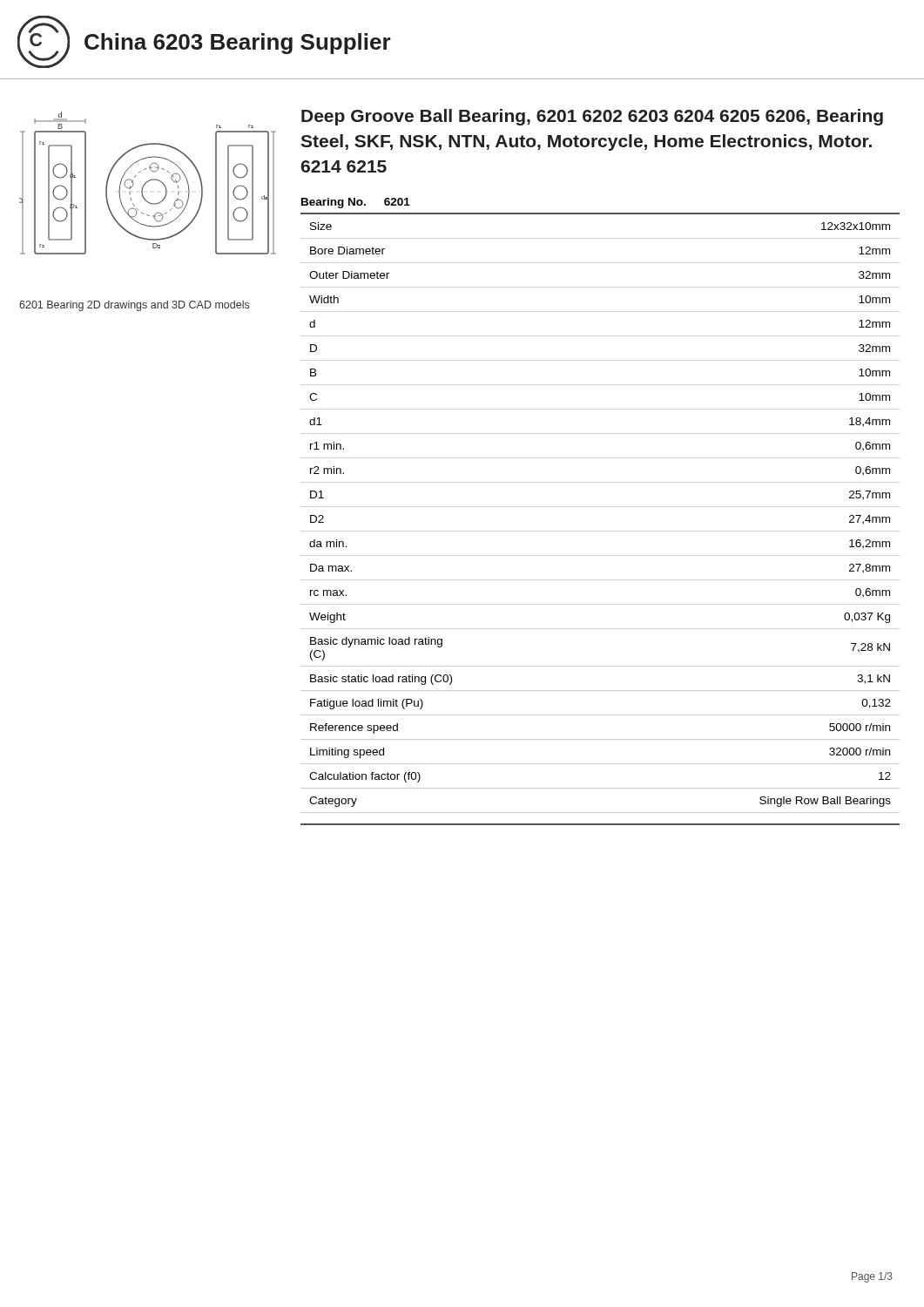Locate the region starting "6201 Bearing 2D drawings and 3D CAD"
Screen dimensions: 1307x924
click(134, 305)
